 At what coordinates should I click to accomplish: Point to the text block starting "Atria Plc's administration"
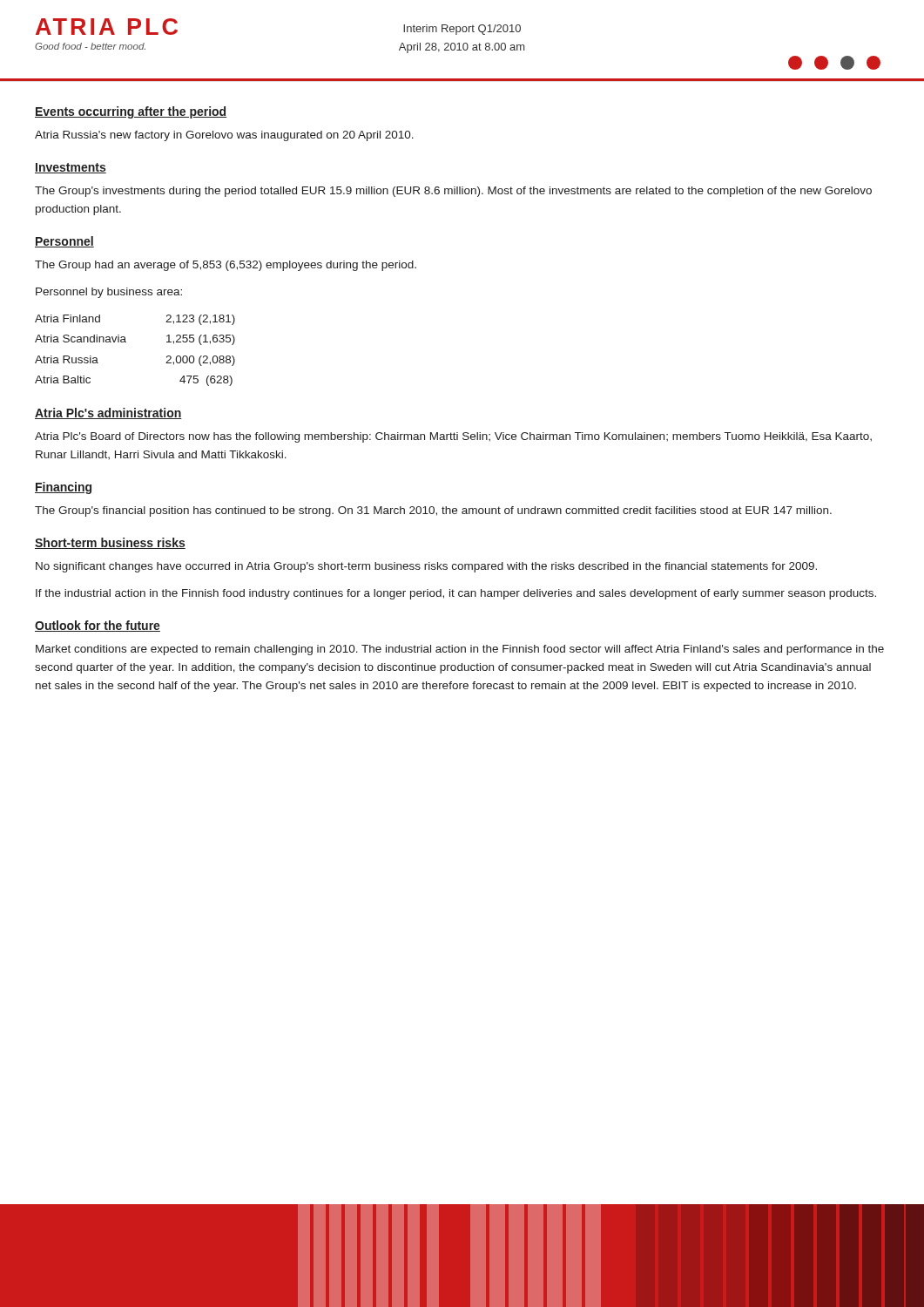click(x=108, y=413)
